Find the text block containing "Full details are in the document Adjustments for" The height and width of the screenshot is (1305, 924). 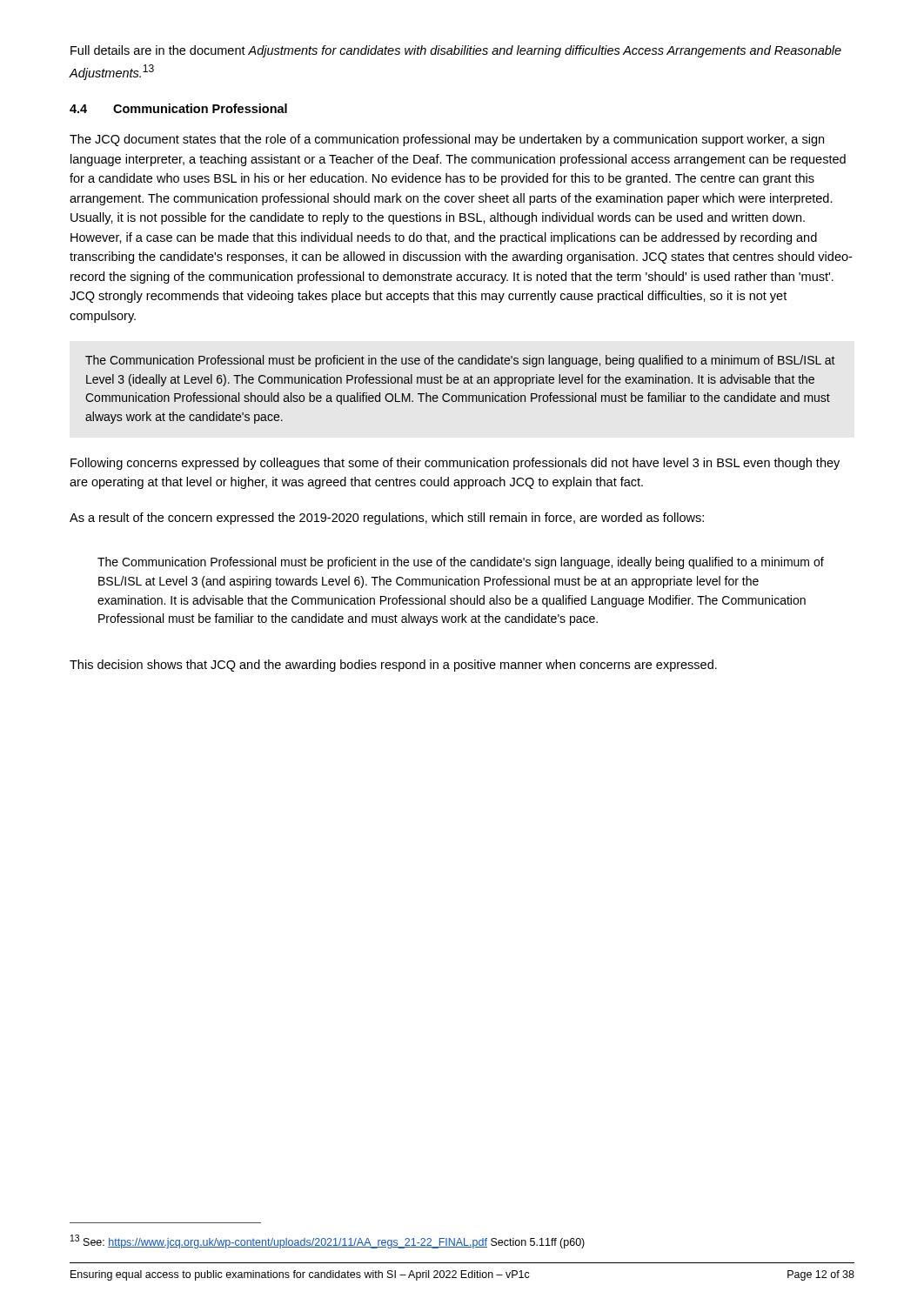pos(456,62)
